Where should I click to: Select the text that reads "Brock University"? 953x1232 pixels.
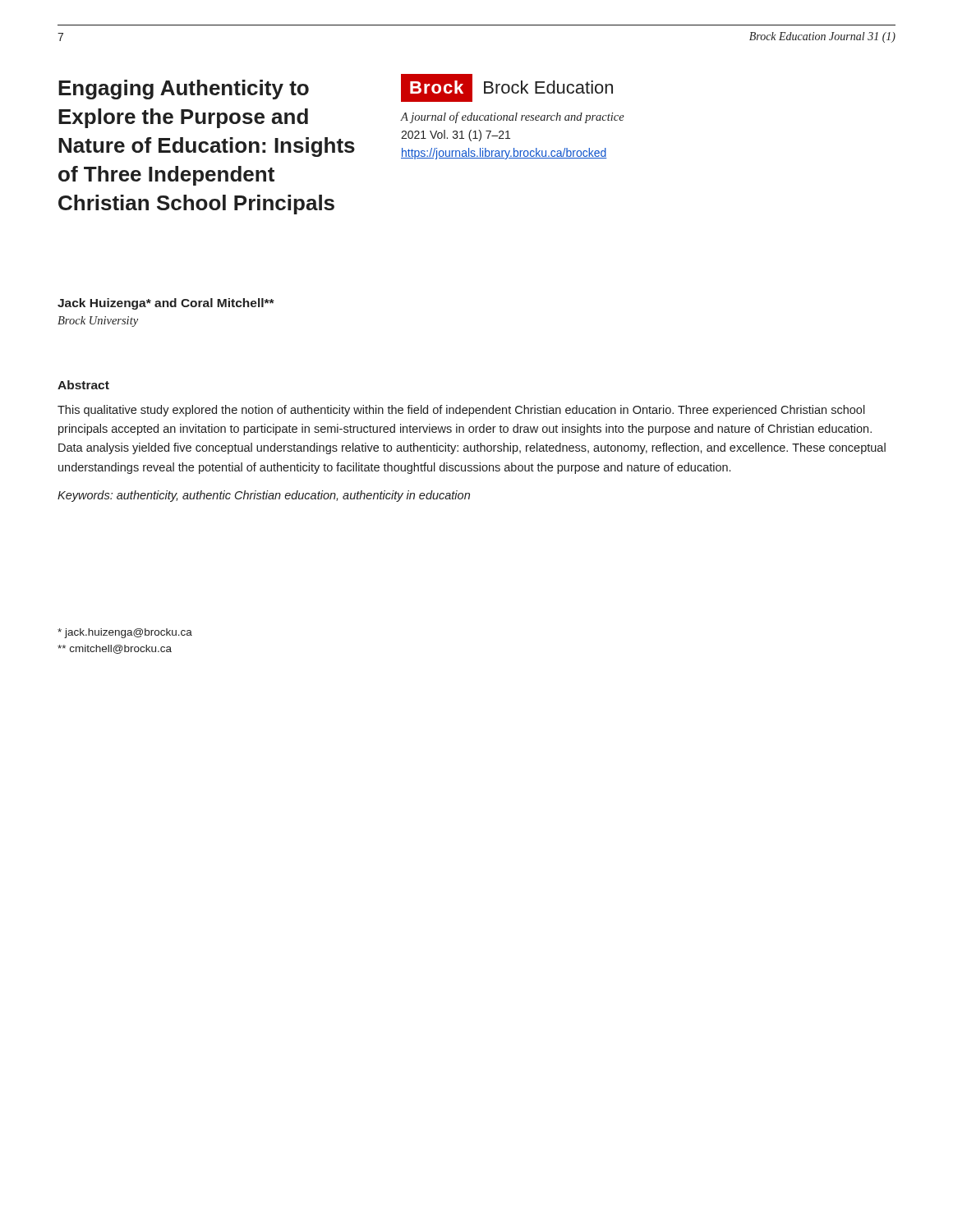point(98,320)
